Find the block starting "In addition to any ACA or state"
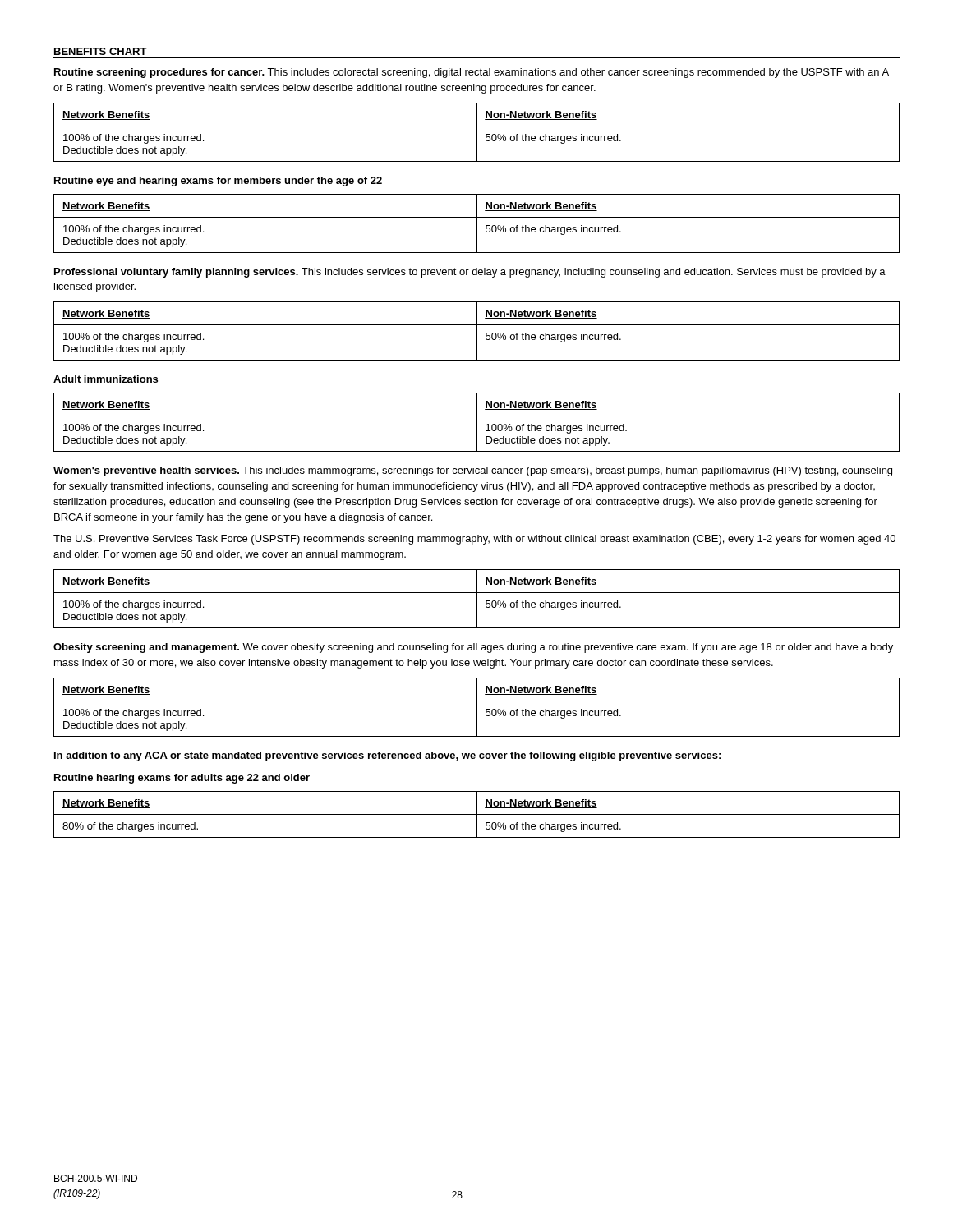Viewport: 953px width, 1232px height. (387, 755)
